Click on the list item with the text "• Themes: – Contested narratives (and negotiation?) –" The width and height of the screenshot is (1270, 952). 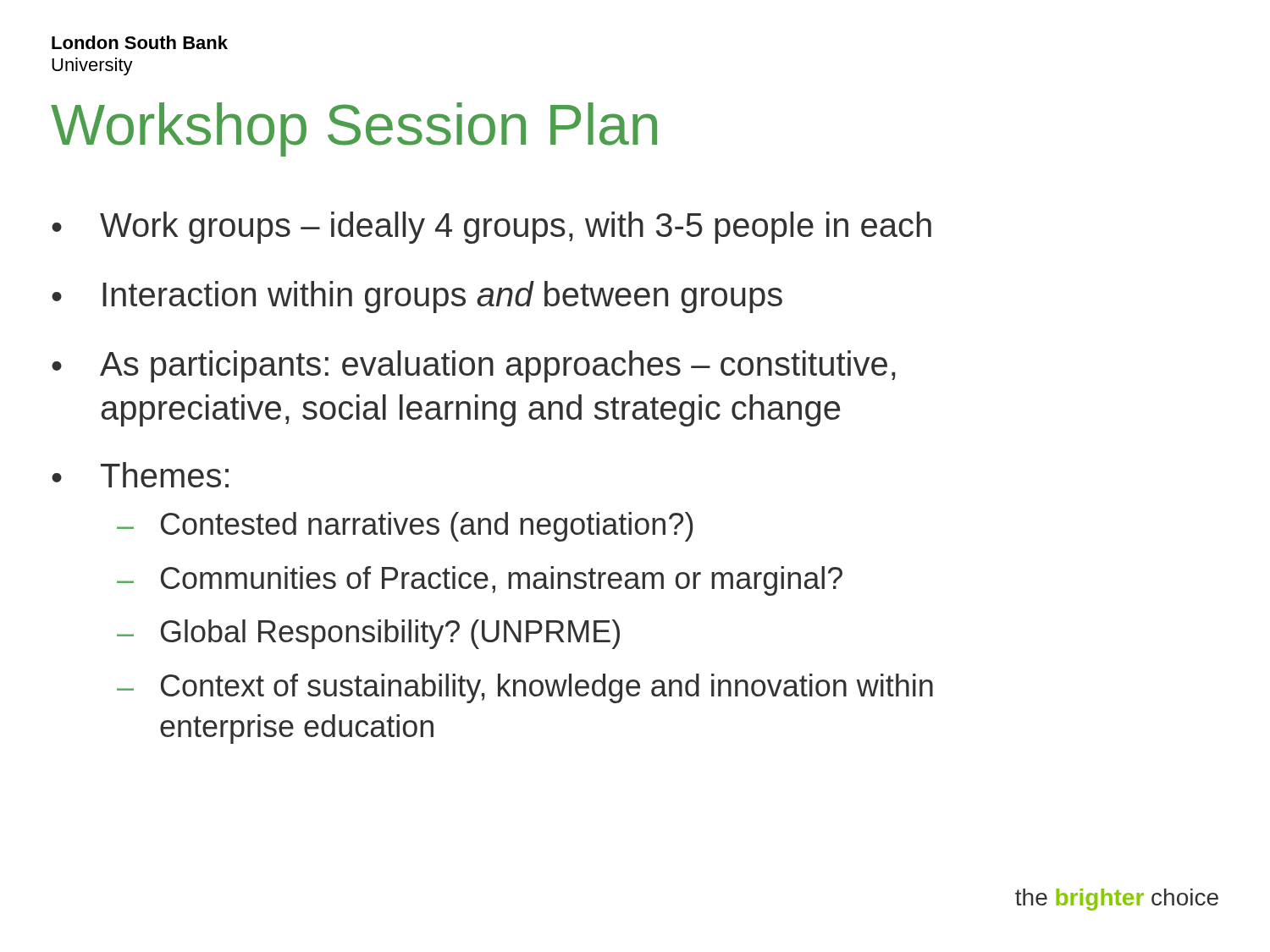pos(140,475)
